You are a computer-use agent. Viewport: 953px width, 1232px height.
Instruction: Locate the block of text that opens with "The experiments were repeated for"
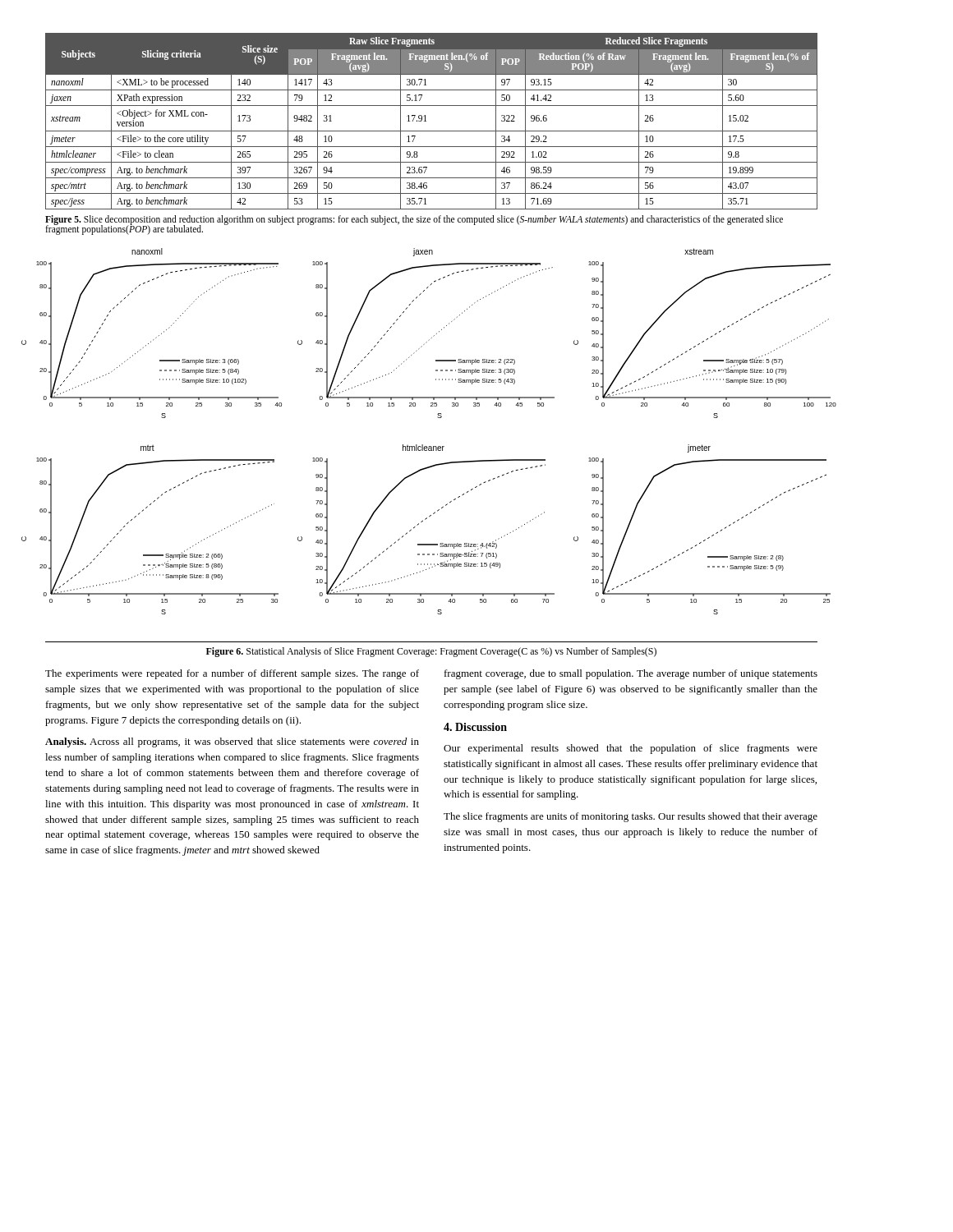click(x=232, y=697)
